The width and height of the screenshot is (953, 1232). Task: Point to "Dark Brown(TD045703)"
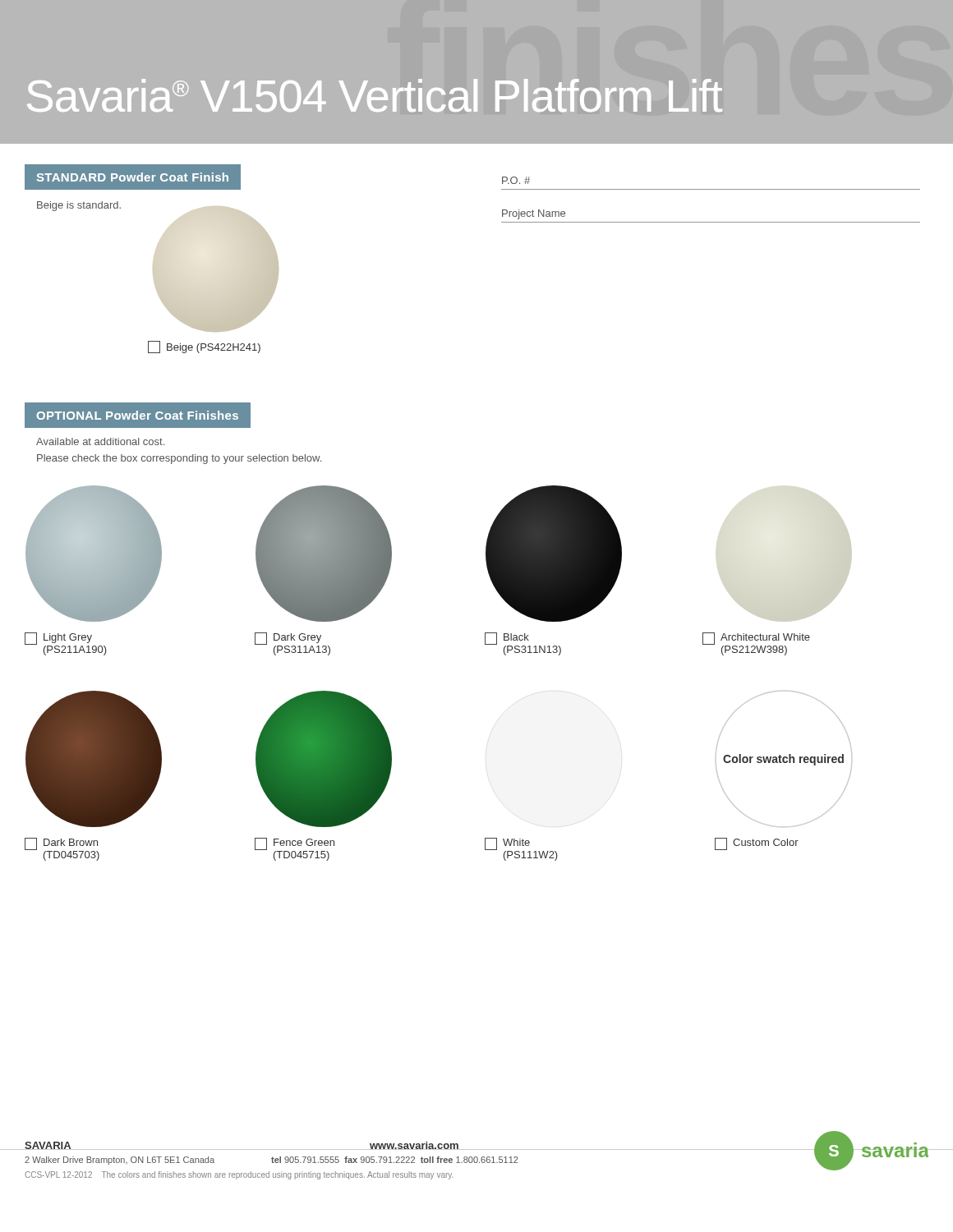pos(62,848)
